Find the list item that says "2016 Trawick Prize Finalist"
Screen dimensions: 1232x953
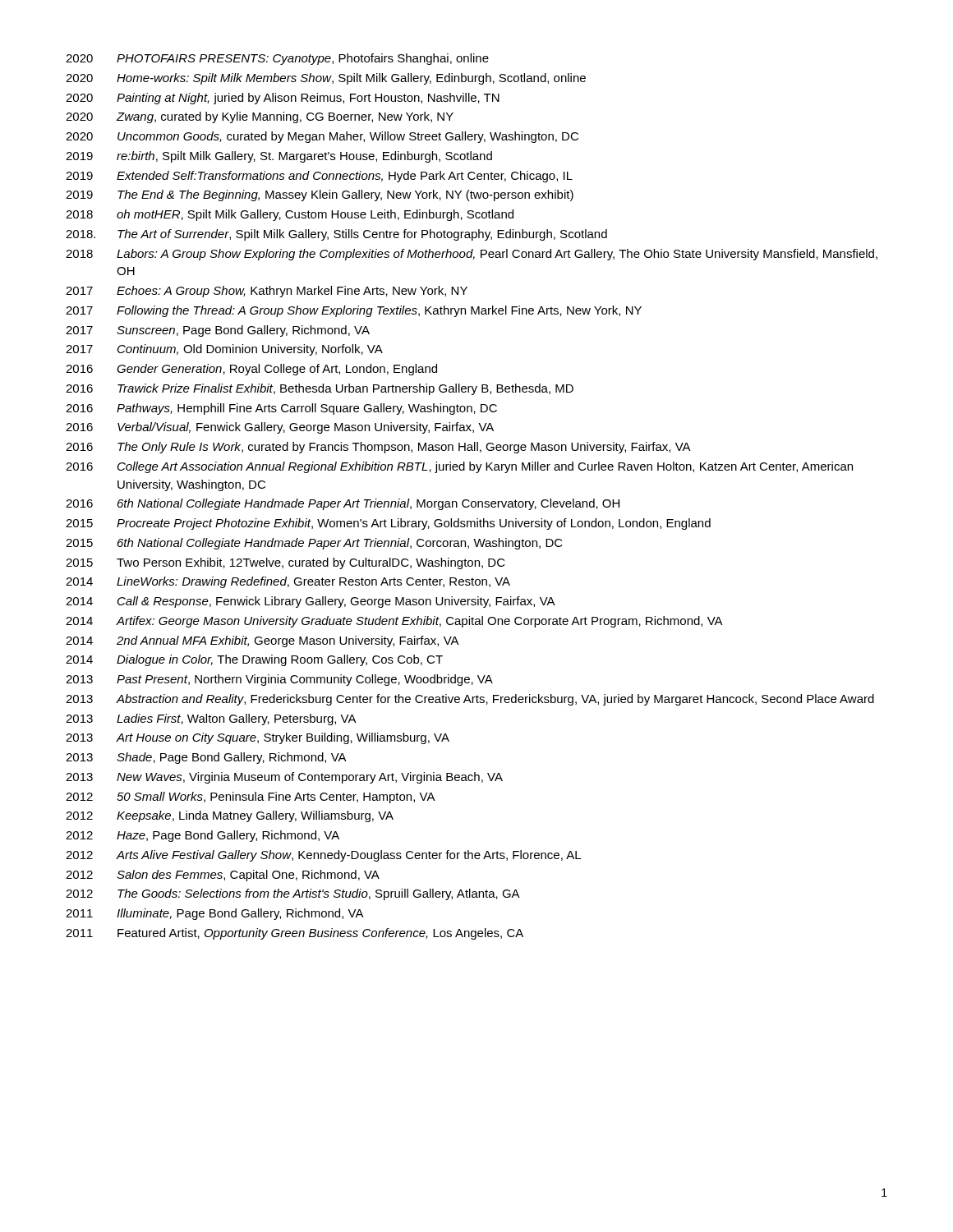point(476,388)
